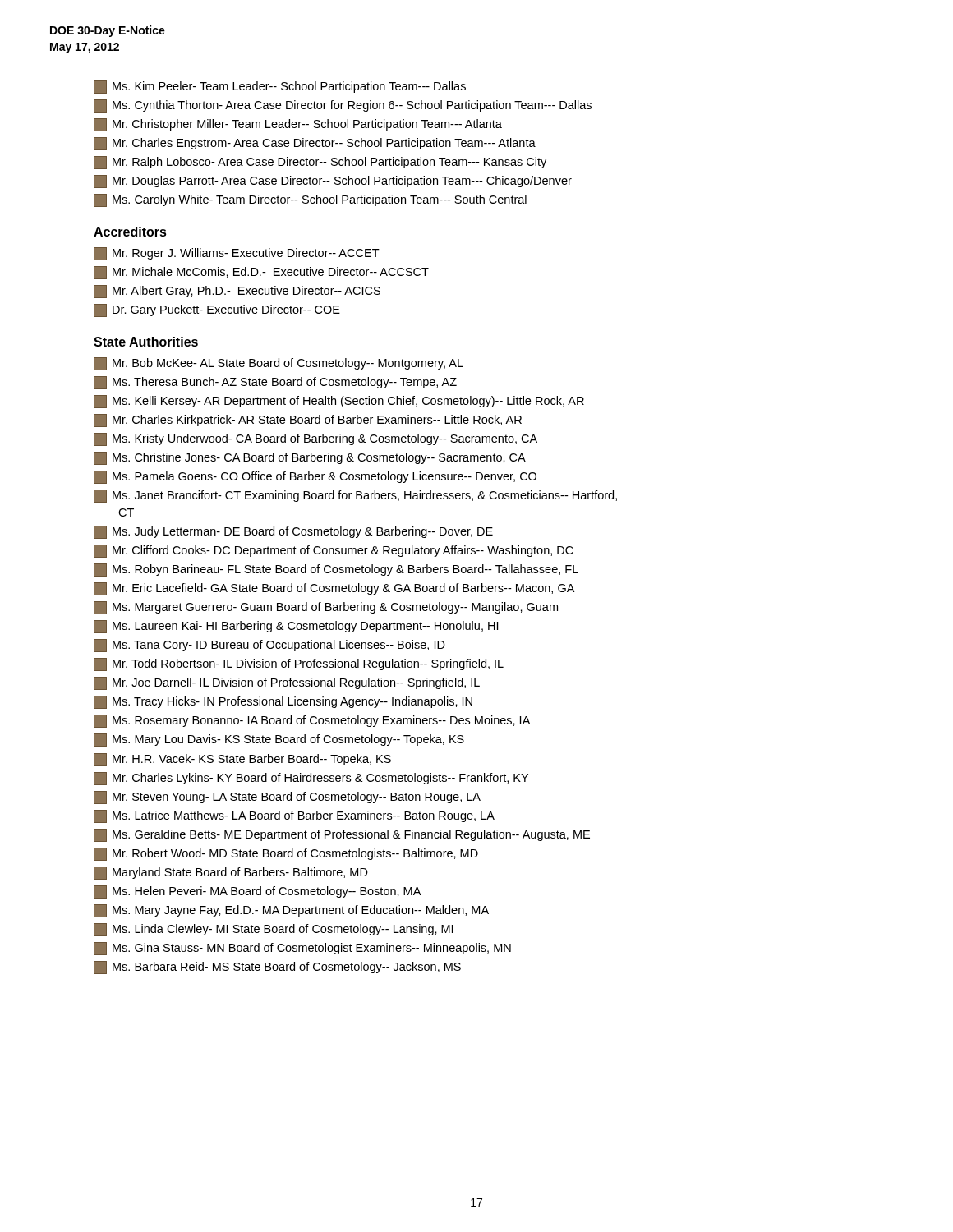The image size is (953, 1232).
Task: Find the block on this page that starts "Ms. Robyn Barineau- FL"
Action: (345, 569)
